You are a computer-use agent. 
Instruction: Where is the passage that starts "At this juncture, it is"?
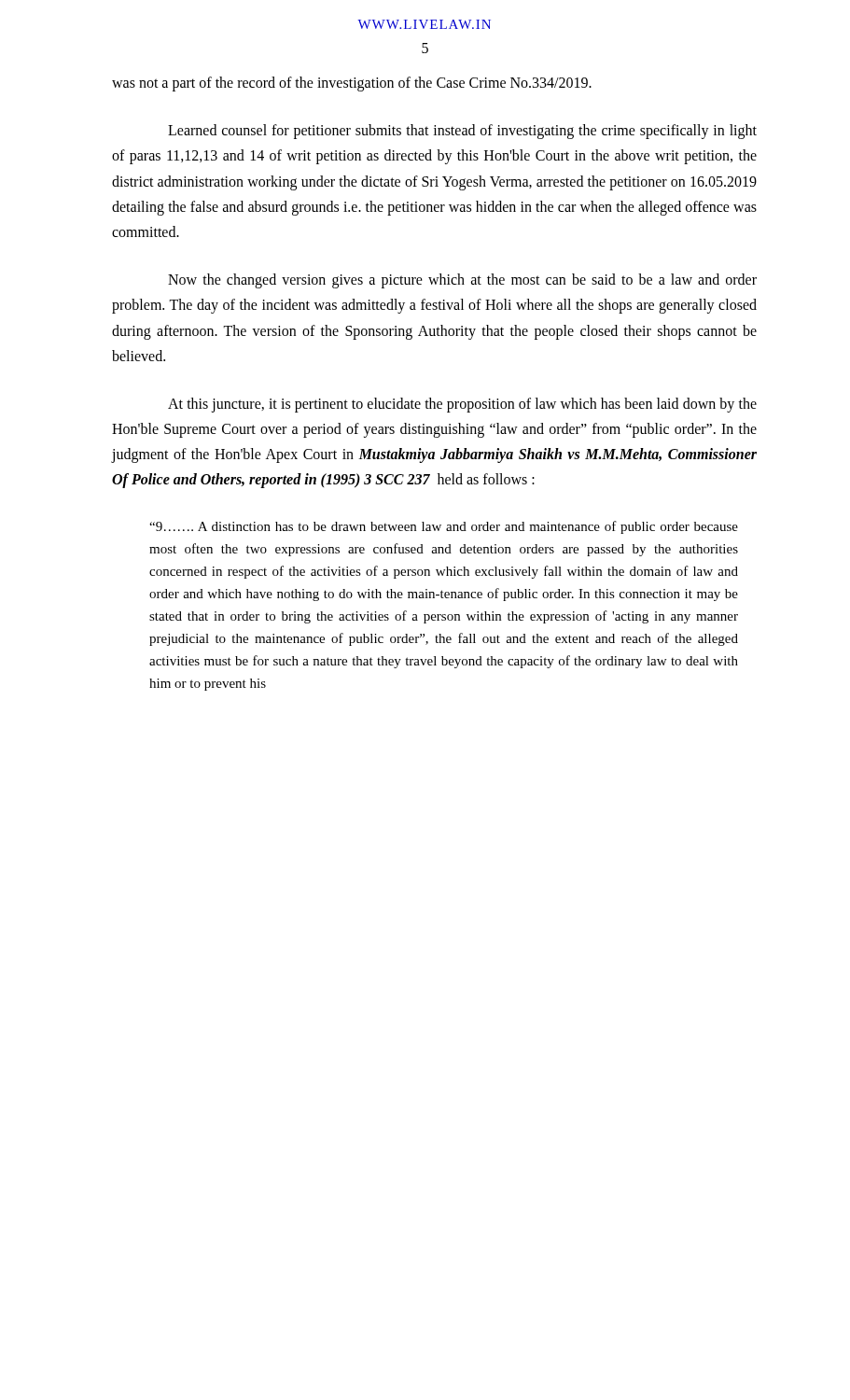point(434,442)
